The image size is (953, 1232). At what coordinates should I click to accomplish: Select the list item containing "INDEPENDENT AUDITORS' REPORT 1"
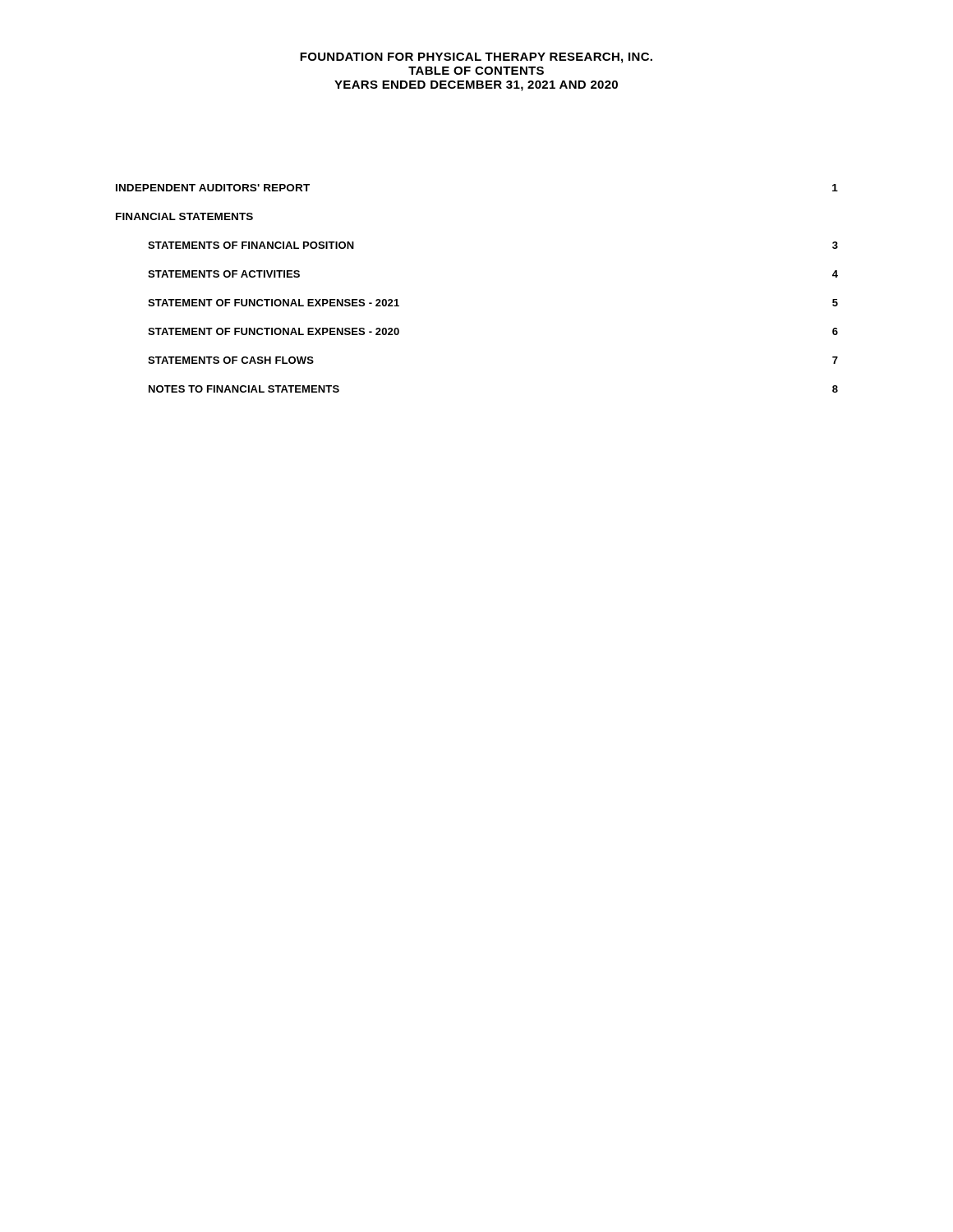pyautogui.click(x=209, y=188)
